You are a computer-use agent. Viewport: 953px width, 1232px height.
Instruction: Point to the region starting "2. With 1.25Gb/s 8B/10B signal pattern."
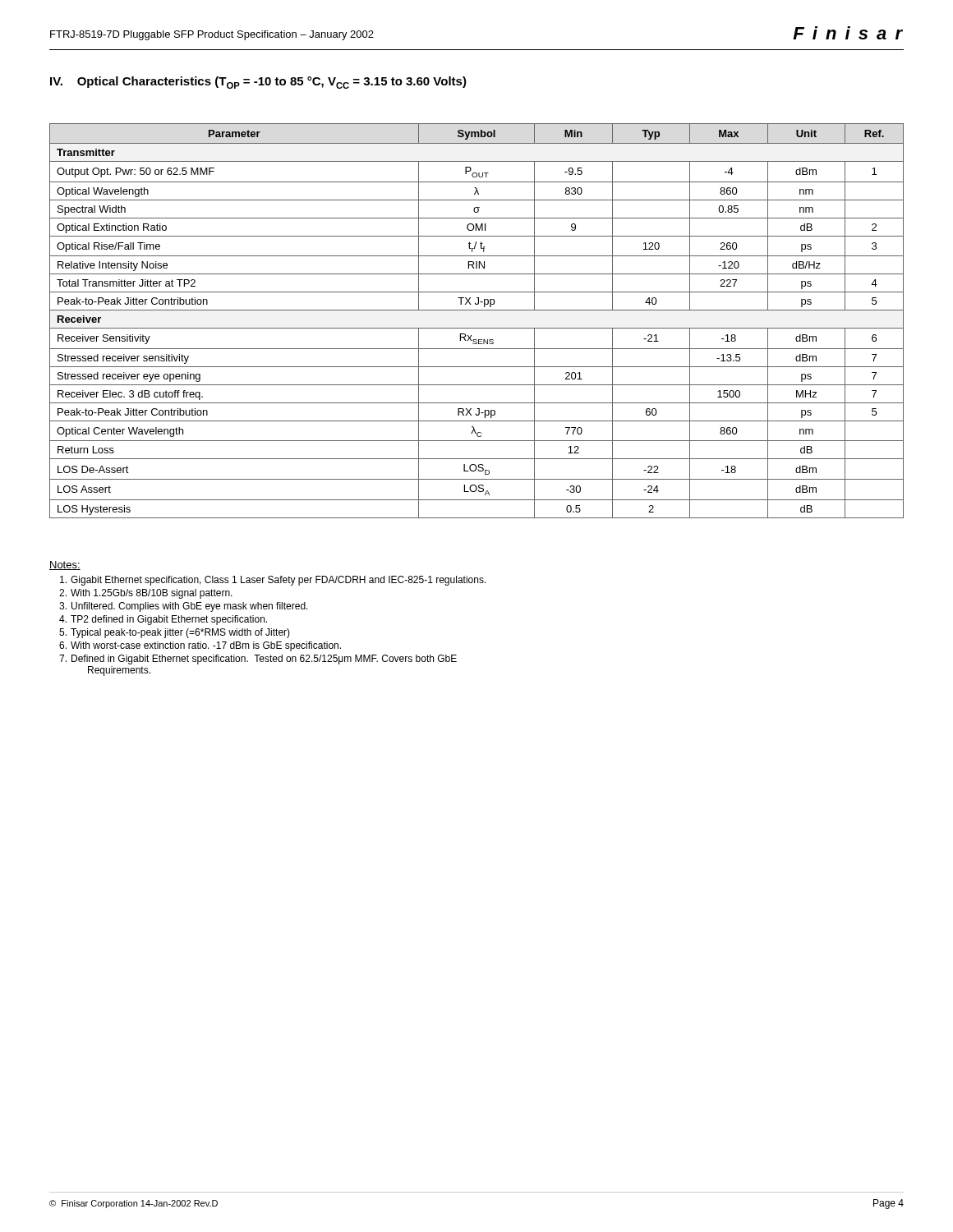(141, 593)
